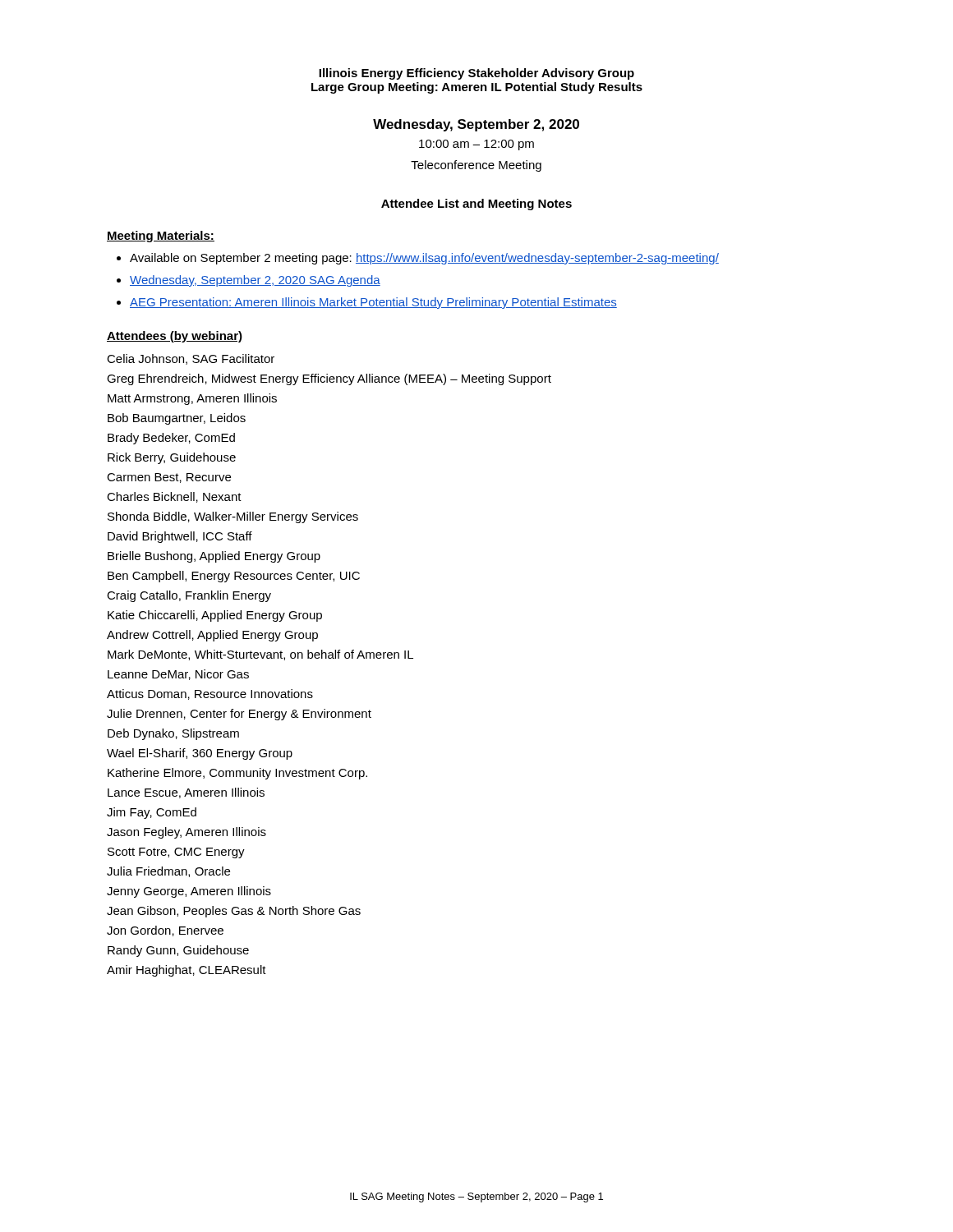953x1232 pixels.
Task: Find the section header with the text "Wednesday, September 2, 2020 10:00 am – 12:00"
Action: click(476, 146)
